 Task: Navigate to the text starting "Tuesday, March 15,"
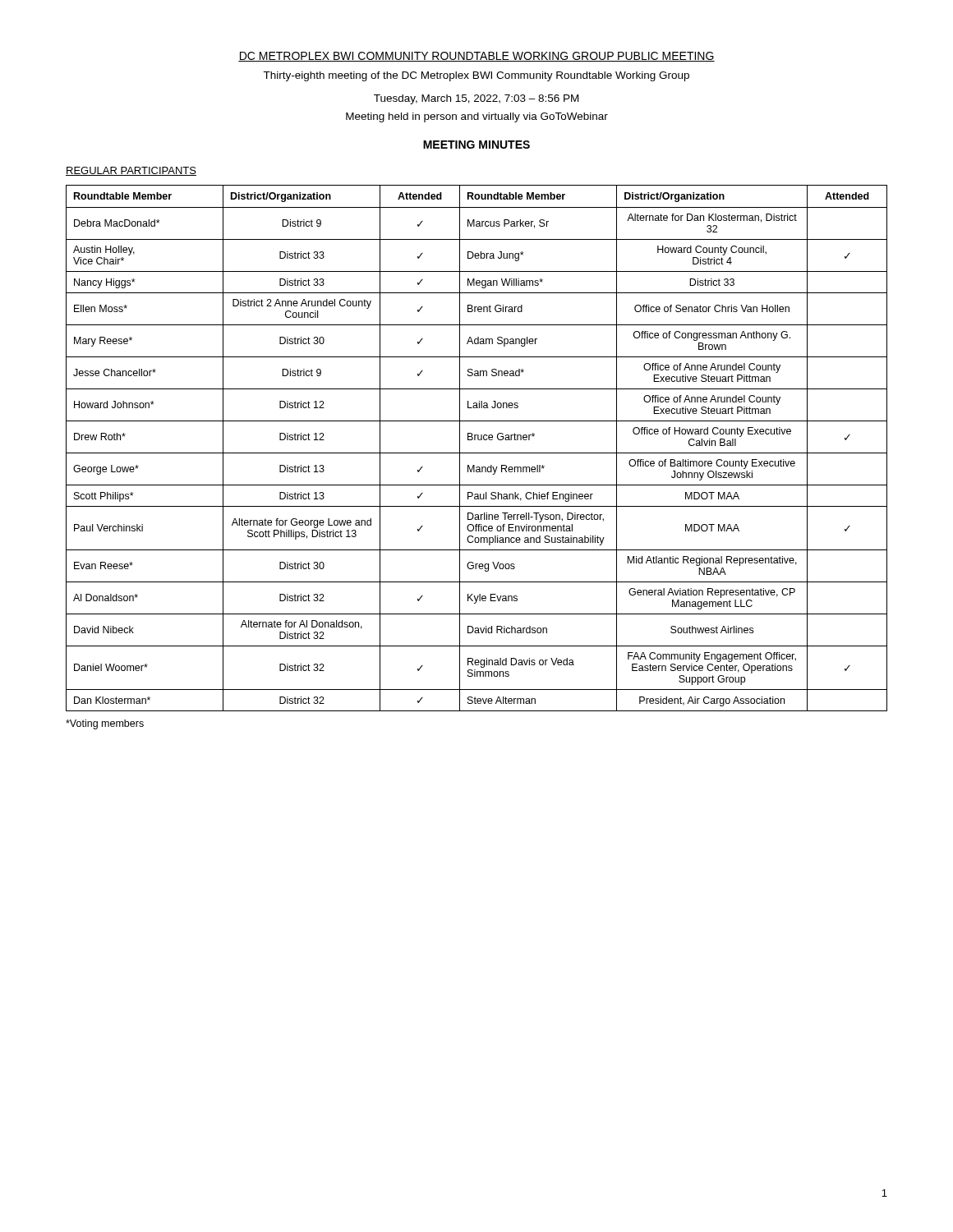(x=476, y=107)
